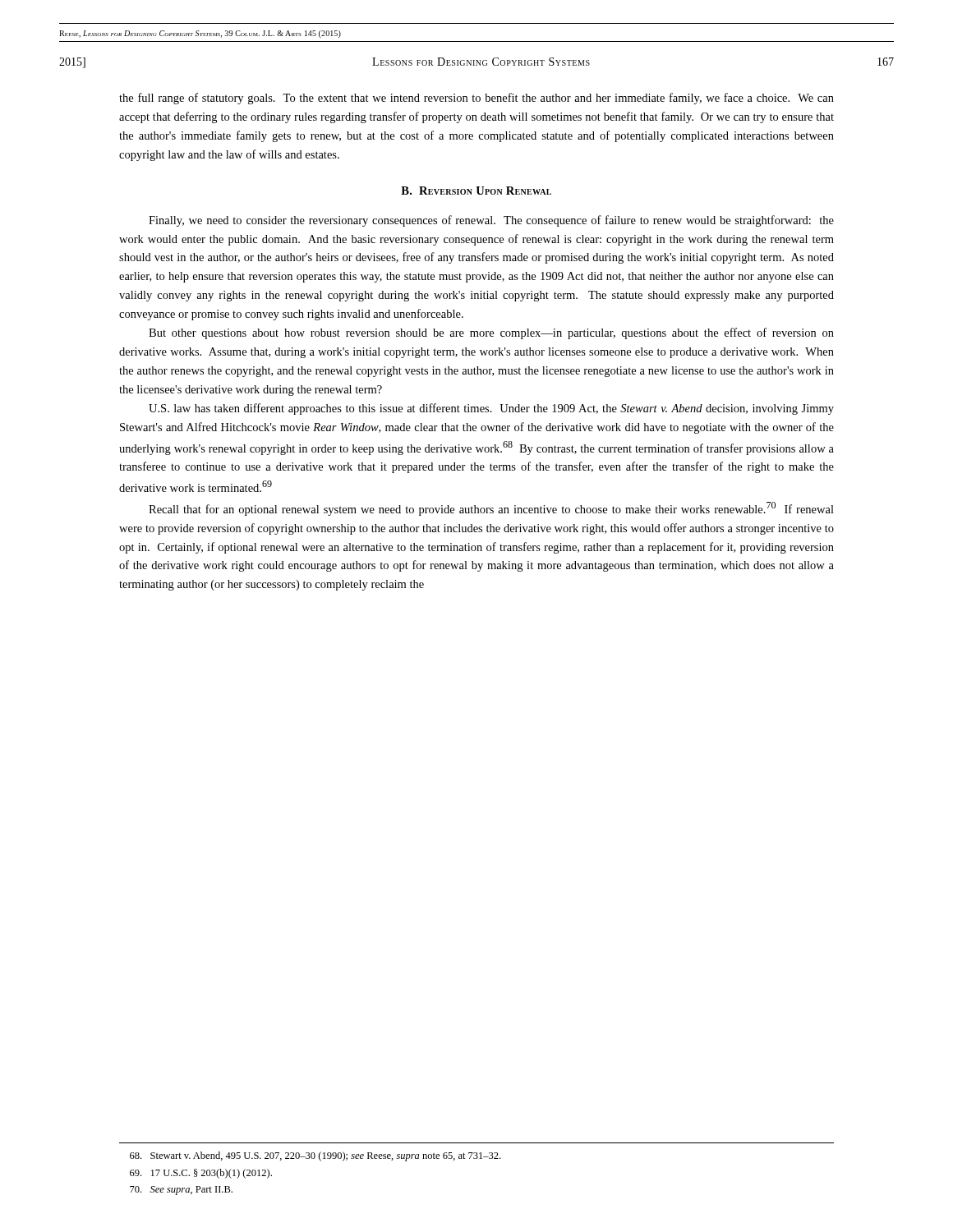Select the text block that says "Recall that for an optional renewal system we"
The width and height of the screenshot is (953, 1232).
pyautogui.click(x=476, y=545)
